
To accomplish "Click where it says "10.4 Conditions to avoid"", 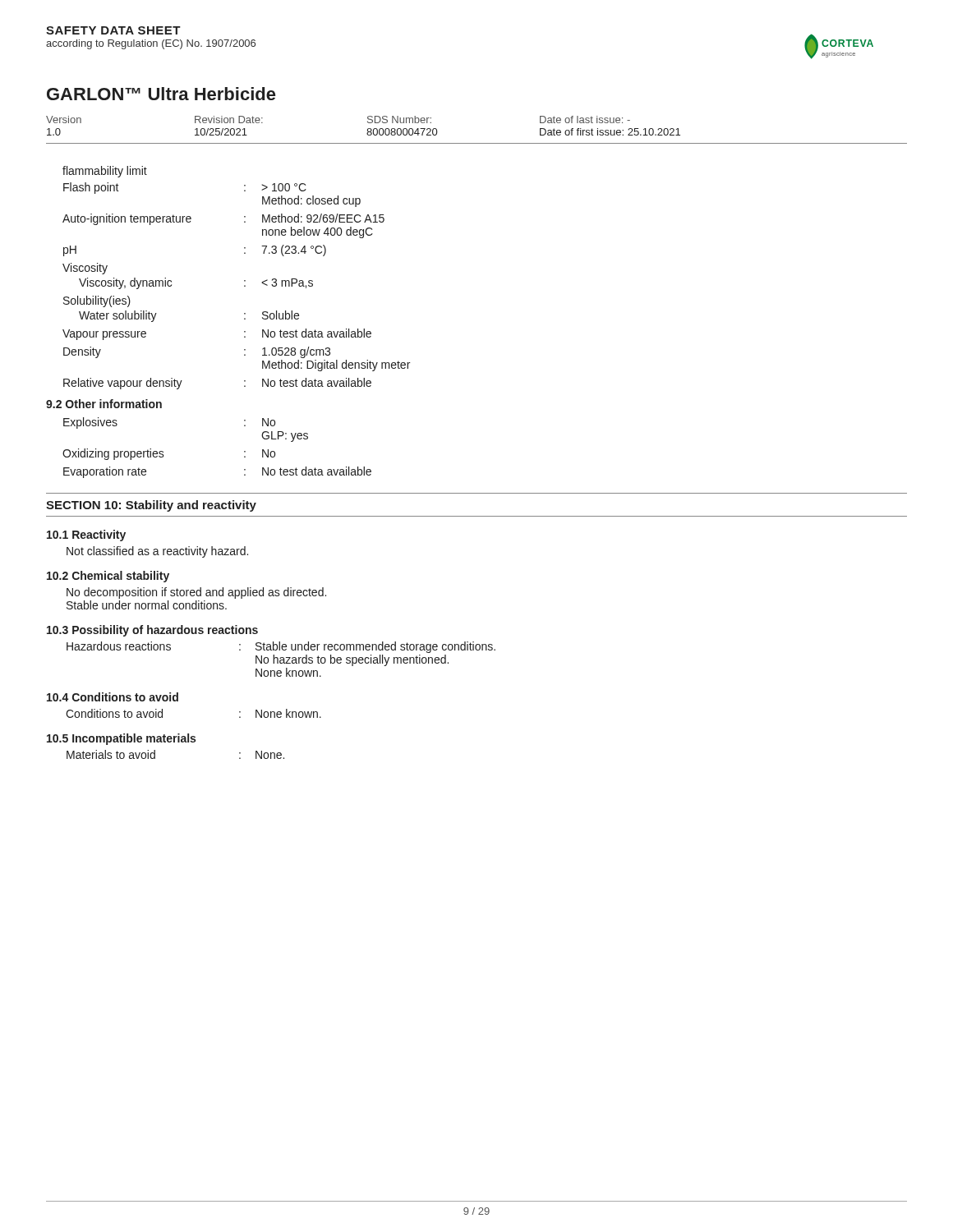I will point(113,697).
